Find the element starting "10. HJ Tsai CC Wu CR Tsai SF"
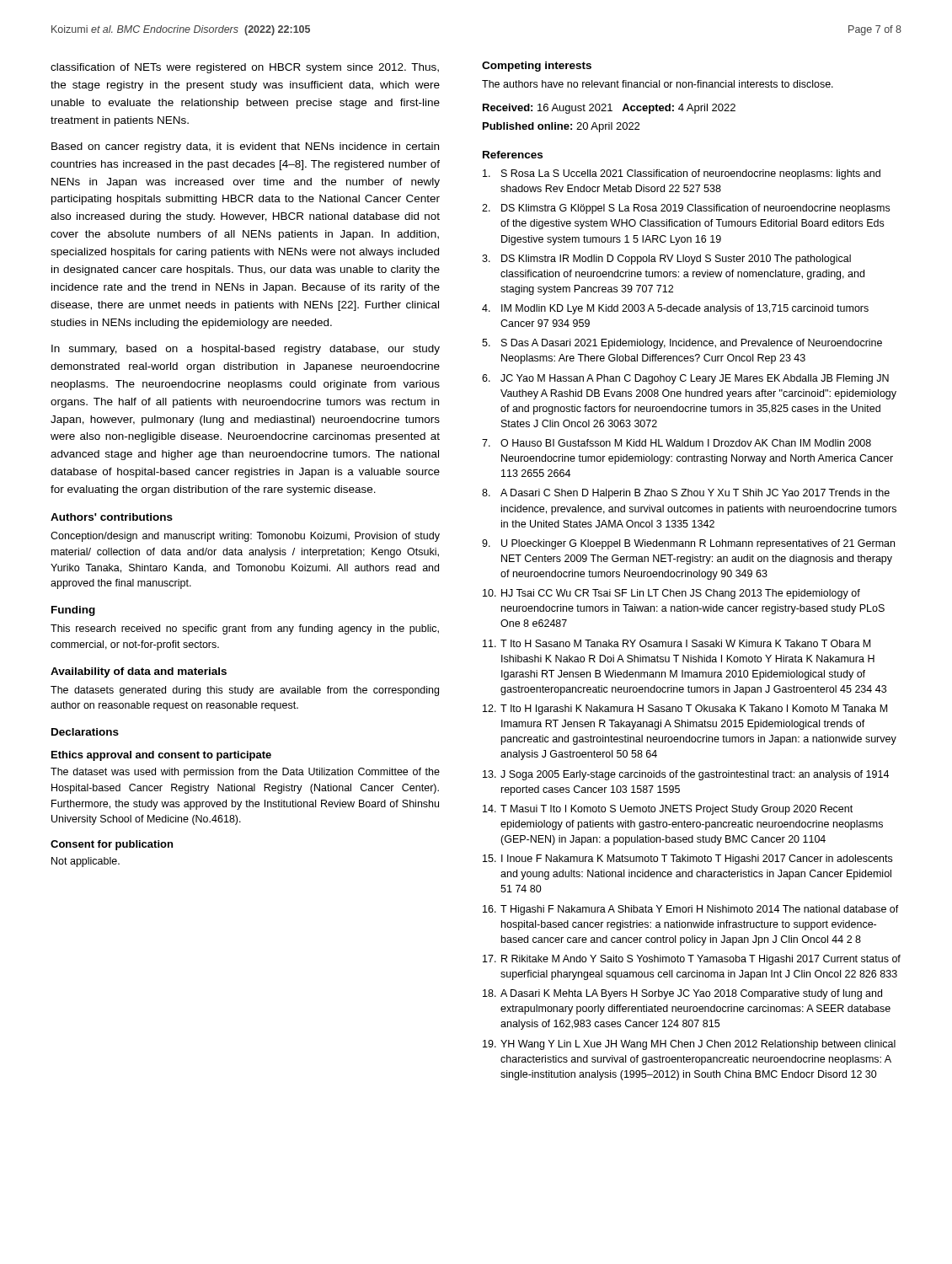 pos(692,609)
